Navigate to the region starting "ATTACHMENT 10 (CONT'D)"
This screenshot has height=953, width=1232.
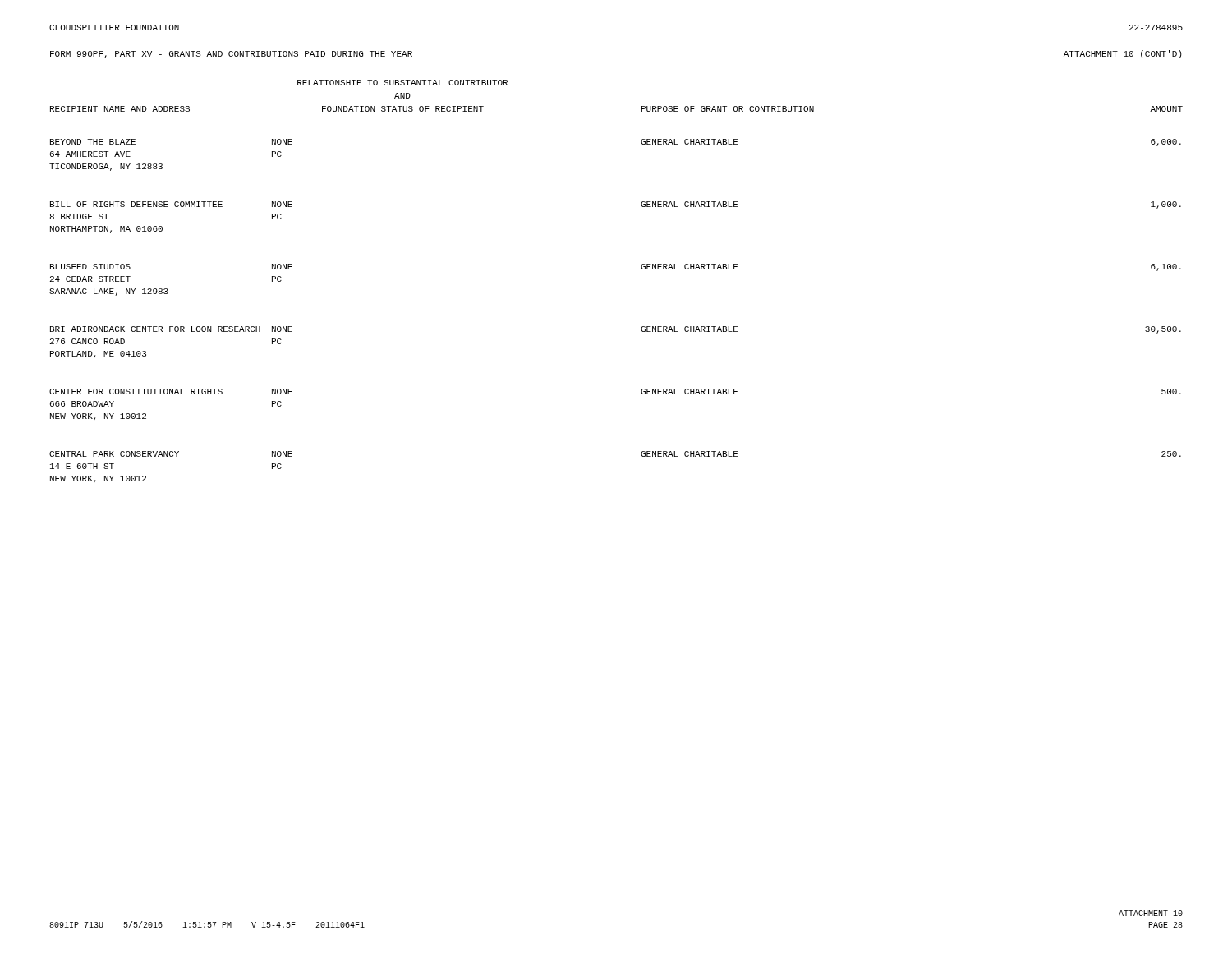tap(1123, 54)
